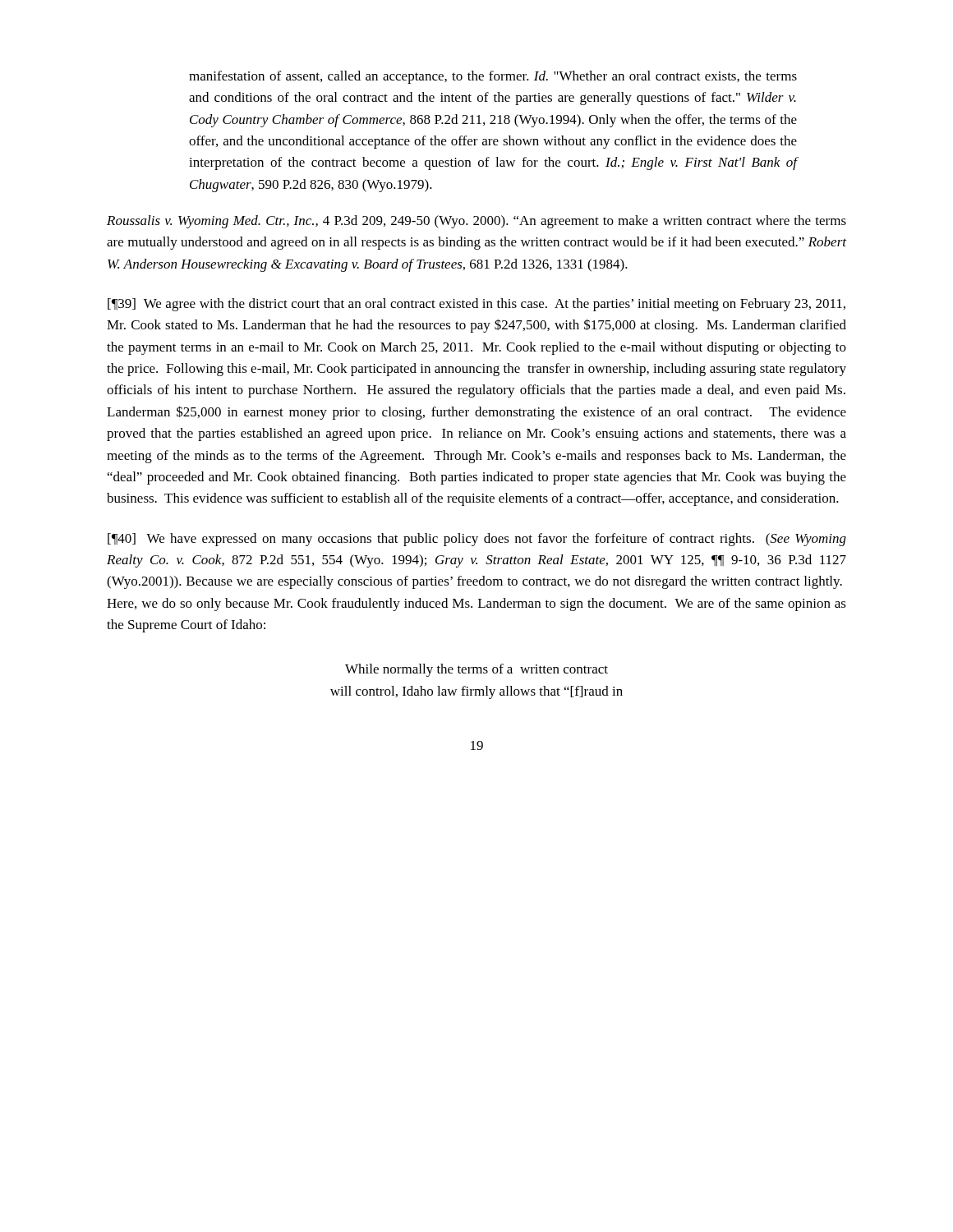Viewport: 953px width, 1232px height.
Task: Find the block on this page that starts "While normally the terms of a written"
Action: click(476, 680)
